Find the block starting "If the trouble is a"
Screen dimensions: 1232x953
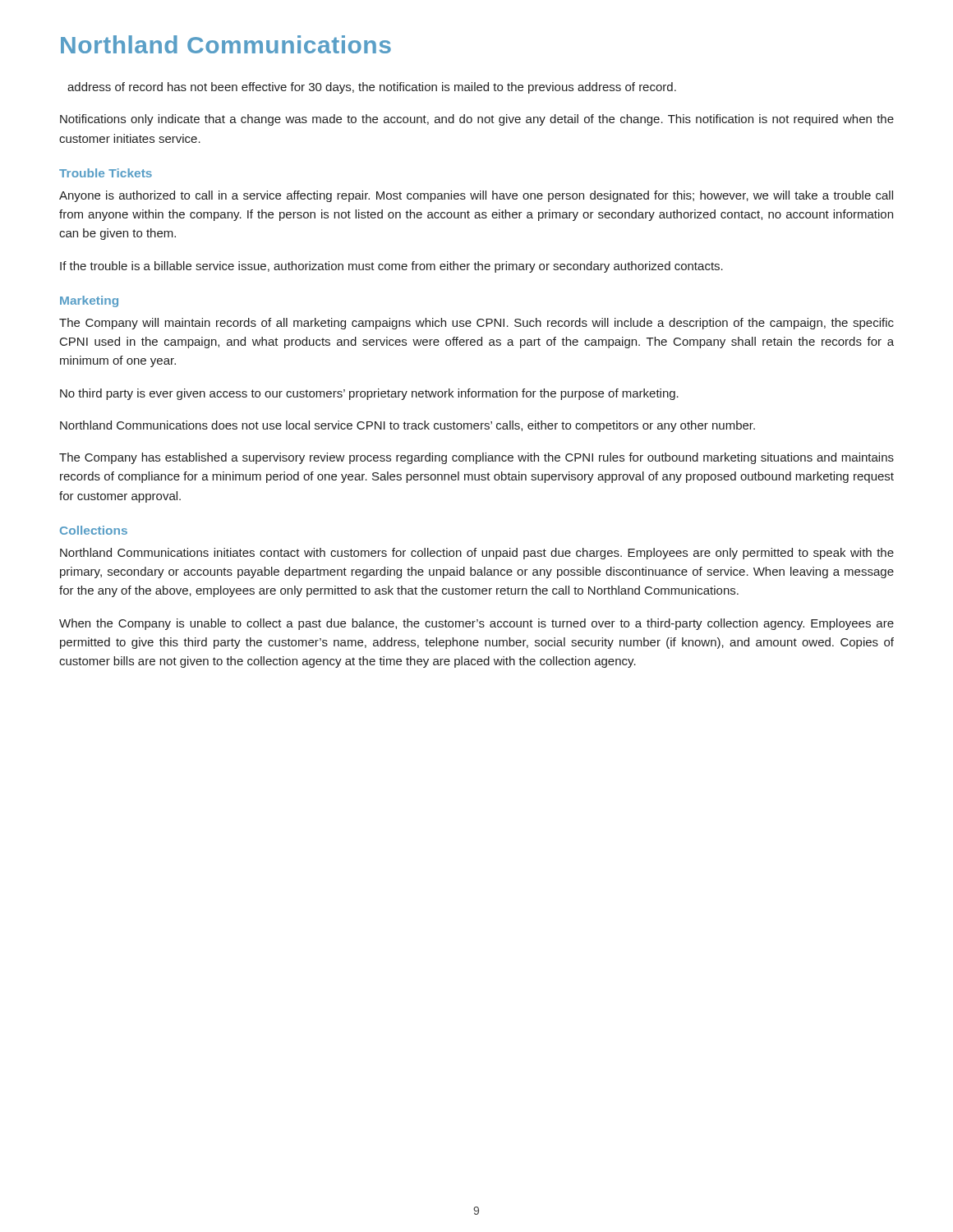point(391,265)
